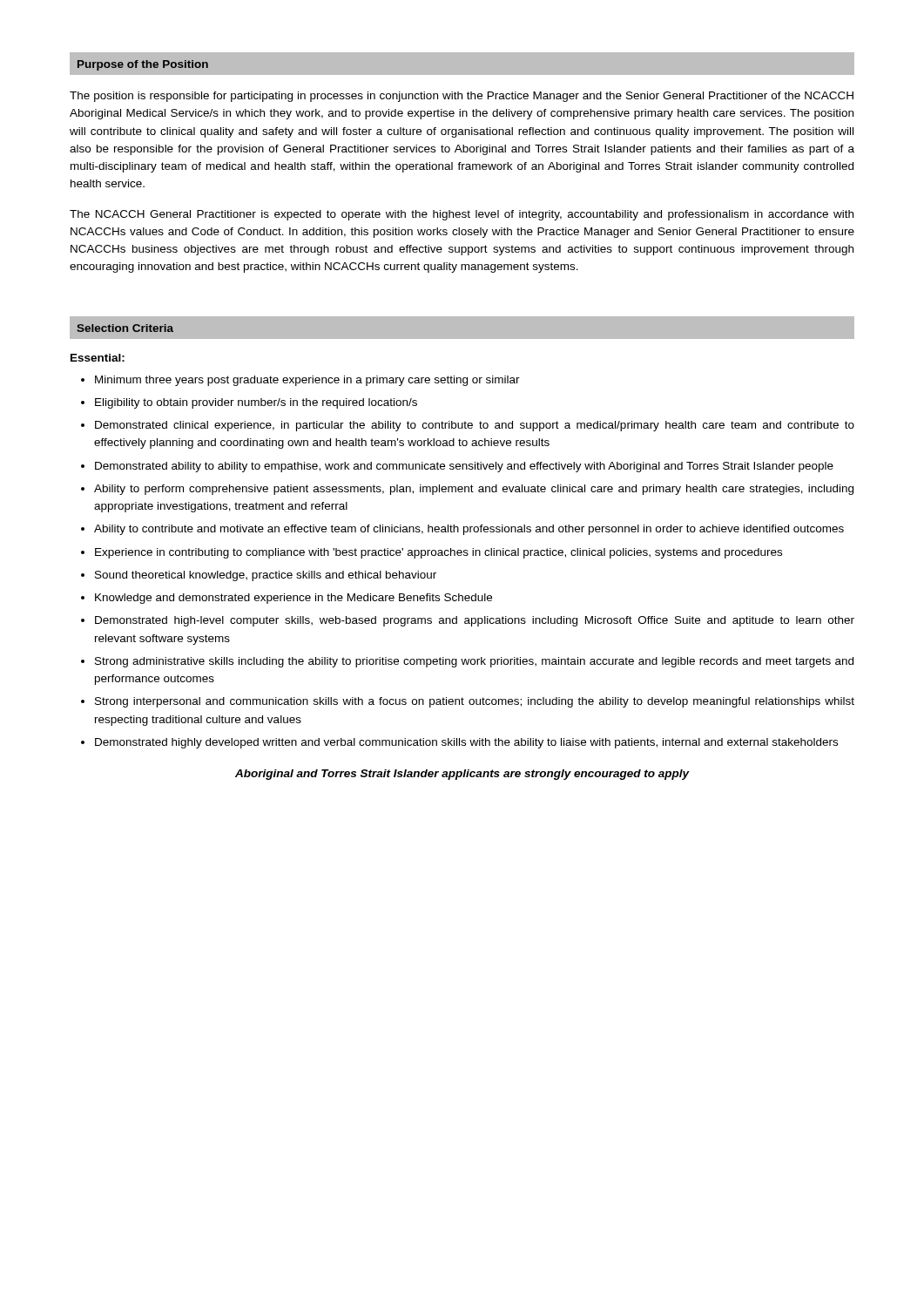Click on the section header that says "Purpose of the Position"

pos(143,64)
